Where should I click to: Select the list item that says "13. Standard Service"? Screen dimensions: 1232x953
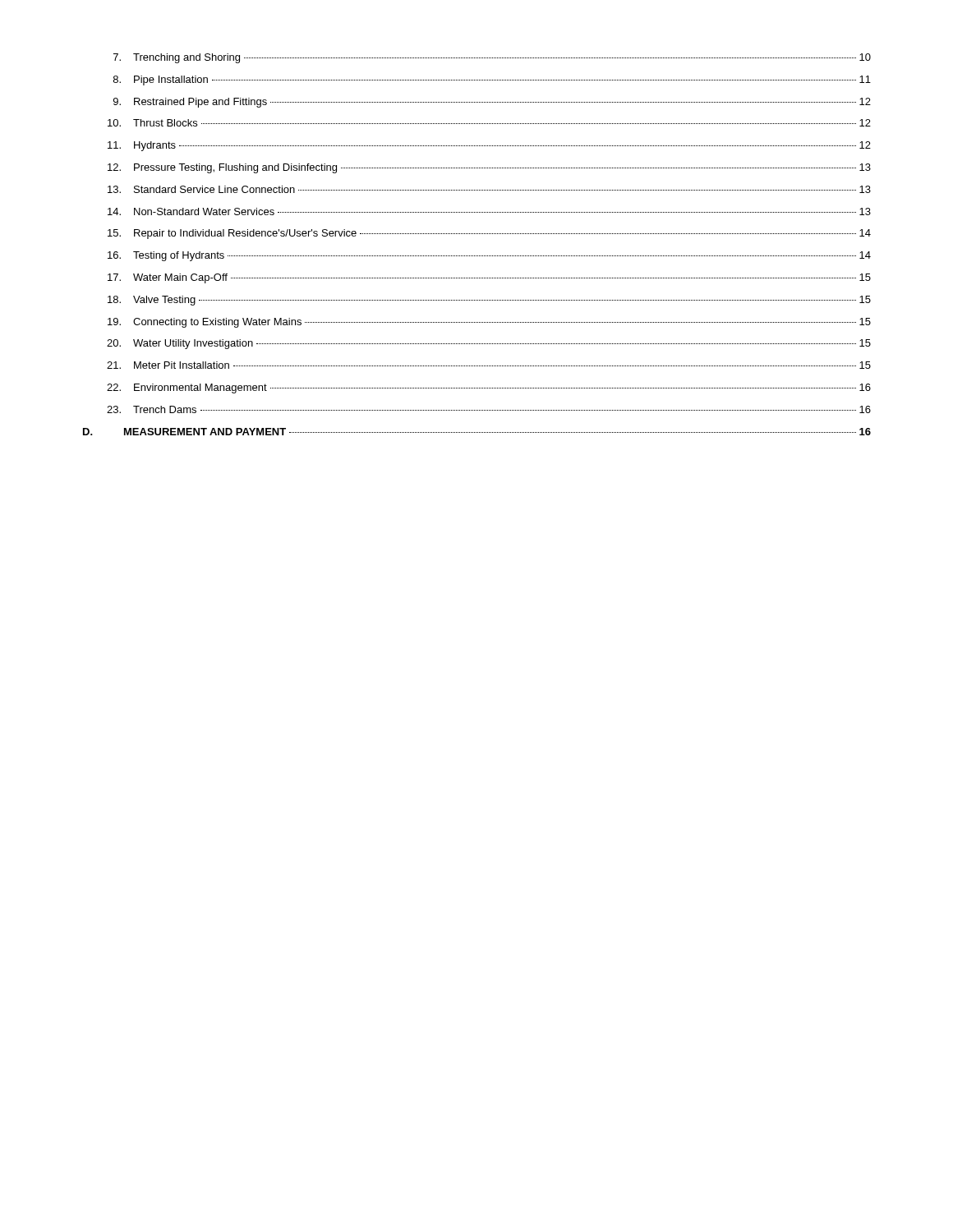[476, 190]
